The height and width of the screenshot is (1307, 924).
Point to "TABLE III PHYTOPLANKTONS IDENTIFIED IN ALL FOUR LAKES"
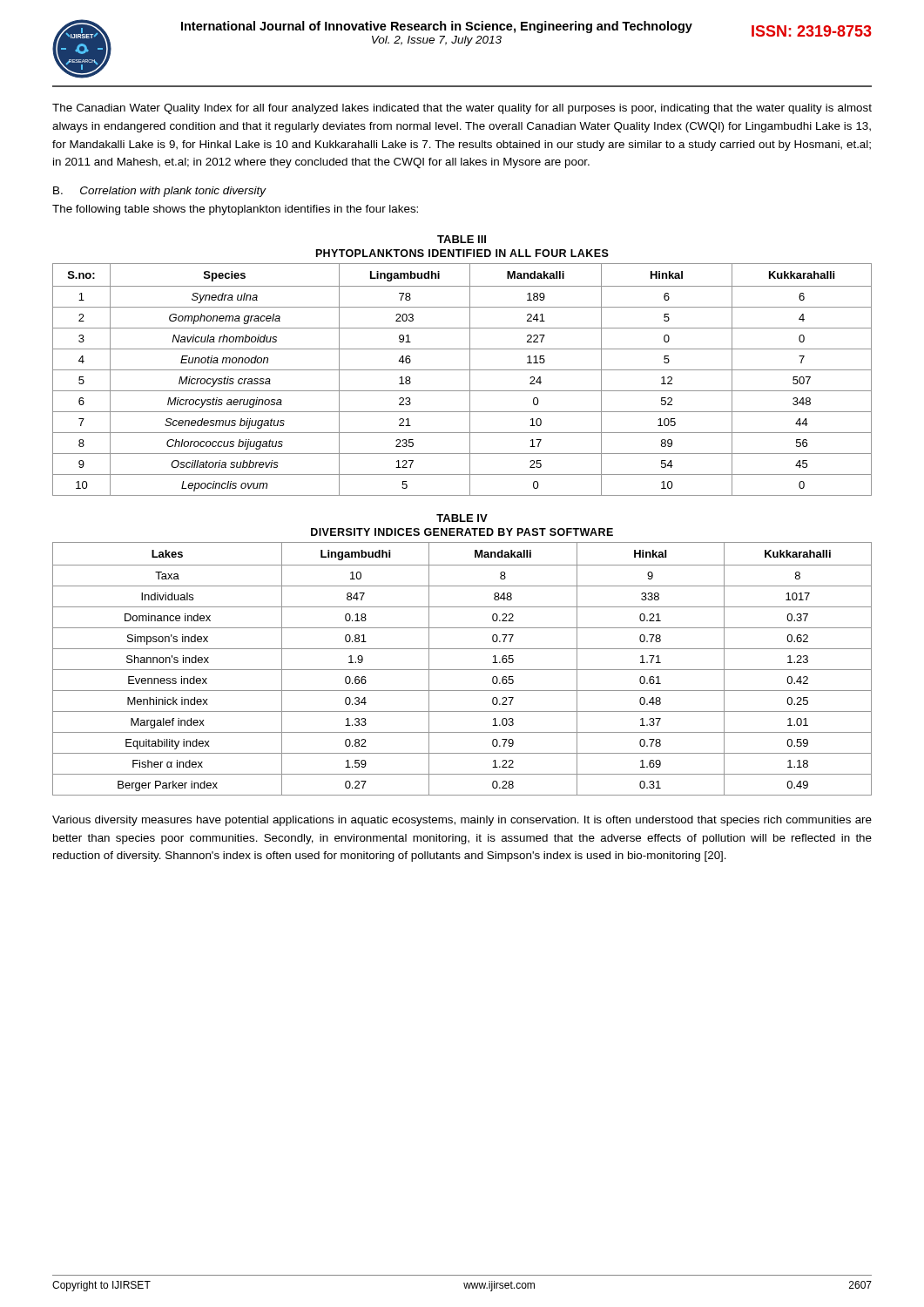[462, 246]
